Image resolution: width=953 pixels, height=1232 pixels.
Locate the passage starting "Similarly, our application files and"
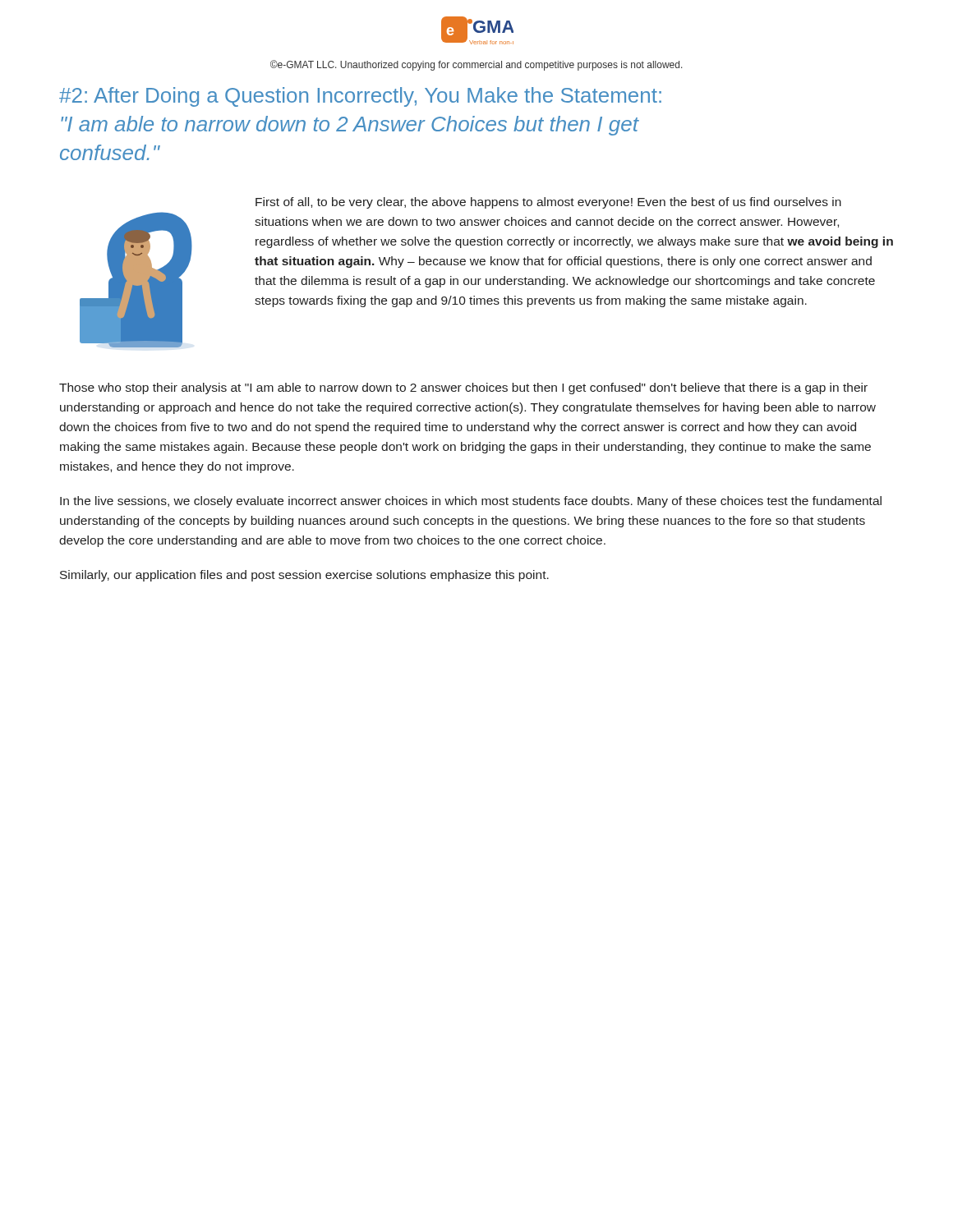pos(304,575)
